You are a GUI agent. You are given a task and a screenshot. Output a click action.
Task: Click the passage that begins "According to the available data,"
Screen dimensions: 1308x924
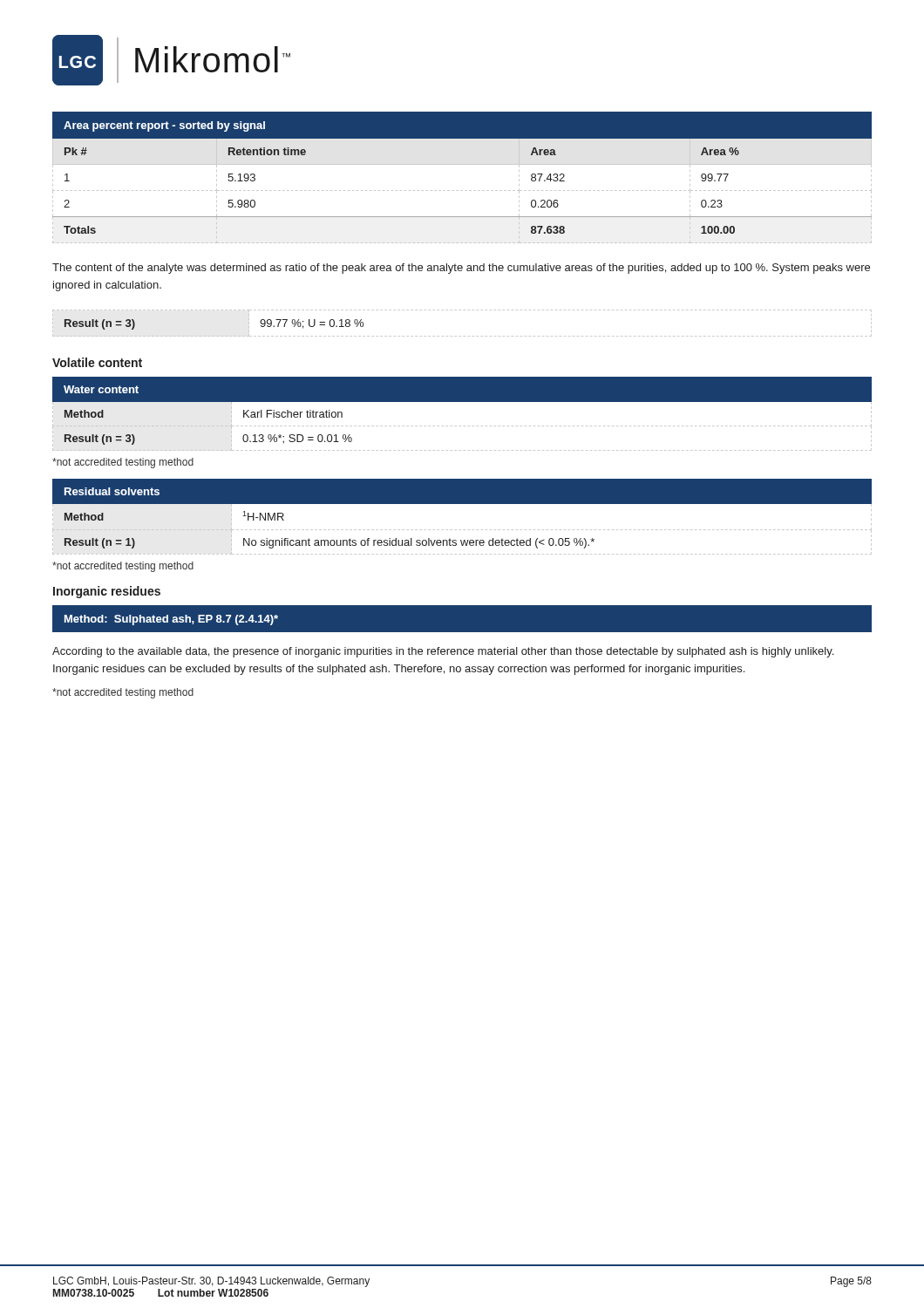coord(443,659)
